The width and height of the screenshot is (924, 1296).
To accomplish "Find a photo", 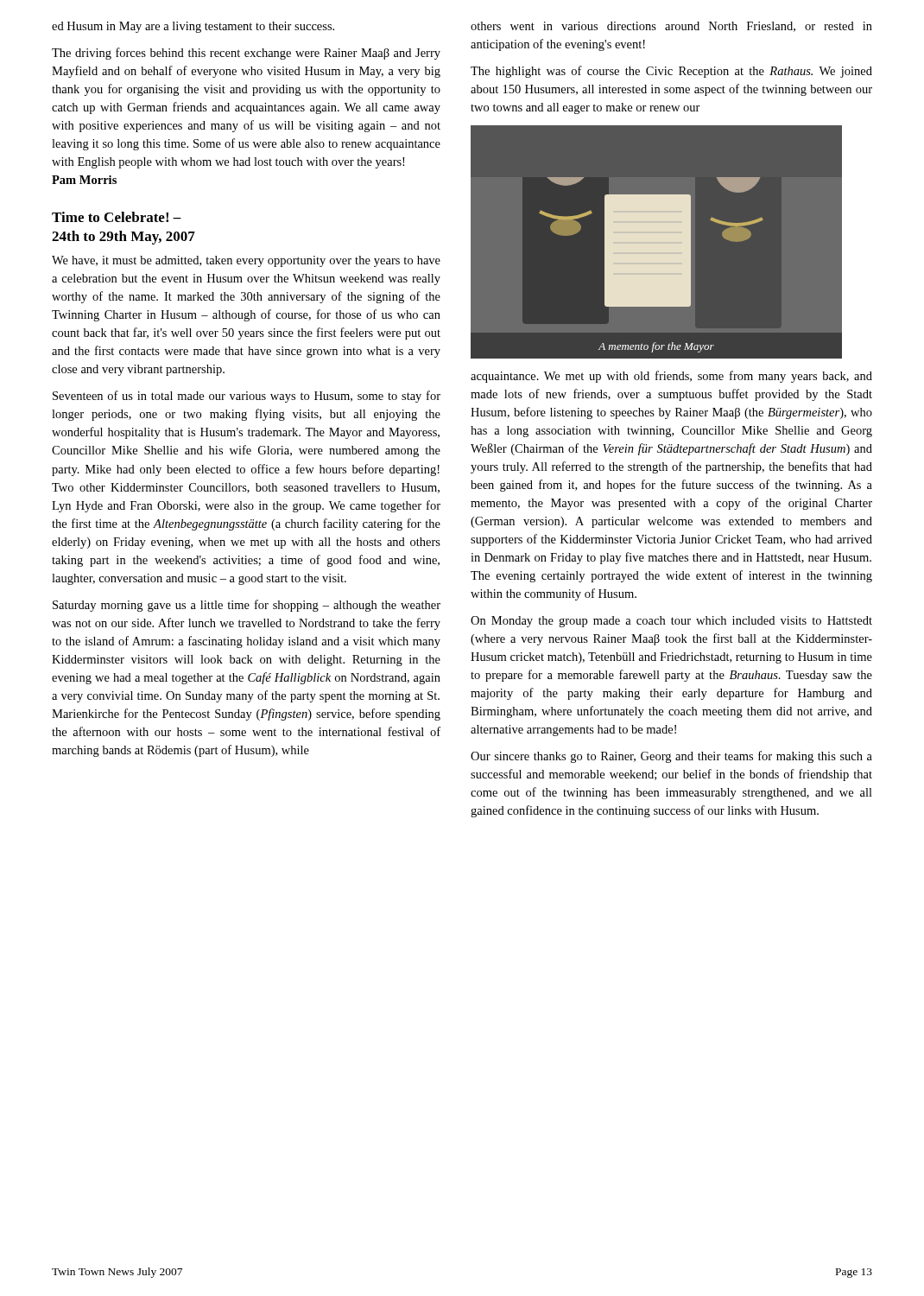I will [656, 242].
